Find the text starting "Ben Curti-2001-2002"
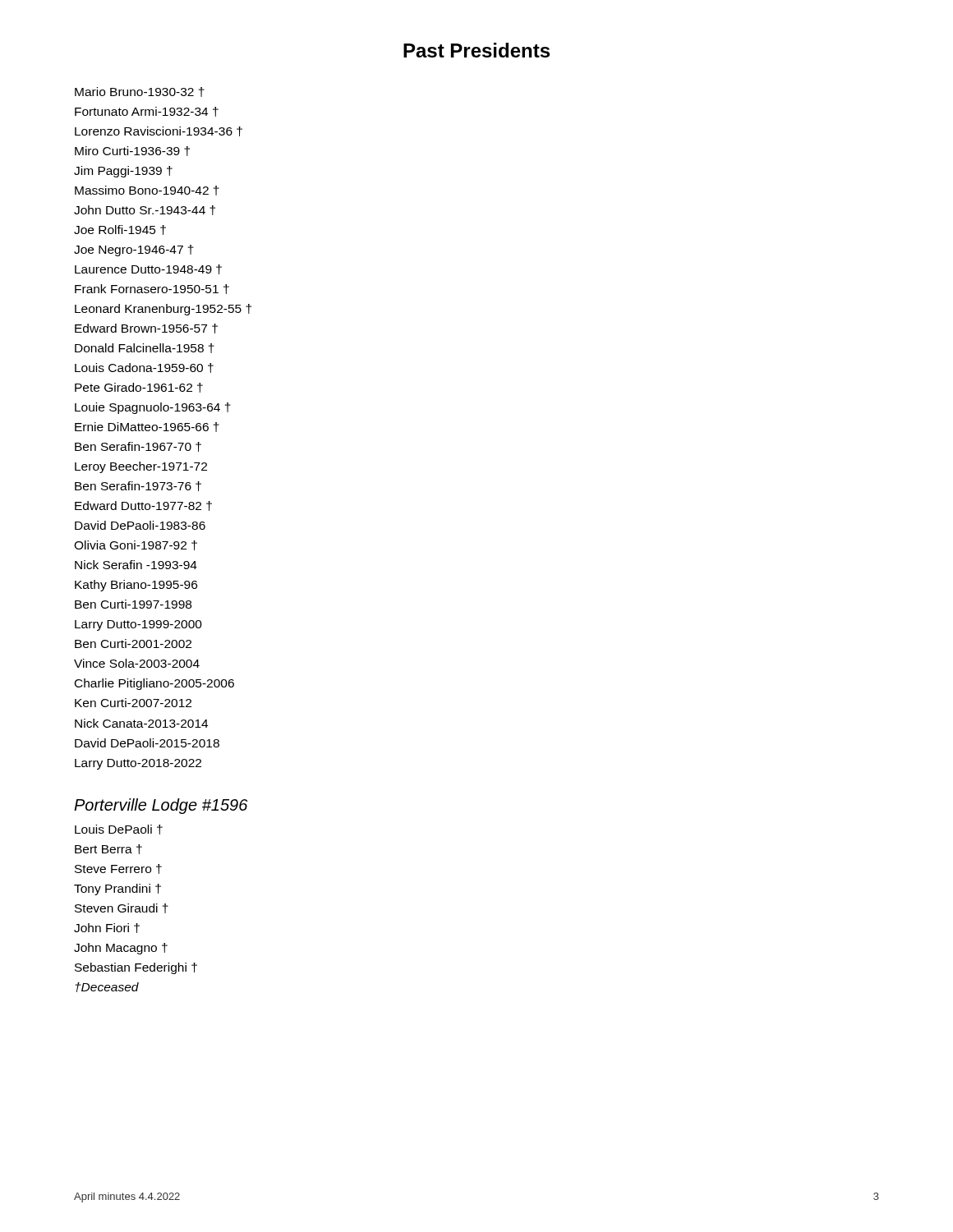The width and height of the screenshot is (953, 1232). (x=133, y=644)
